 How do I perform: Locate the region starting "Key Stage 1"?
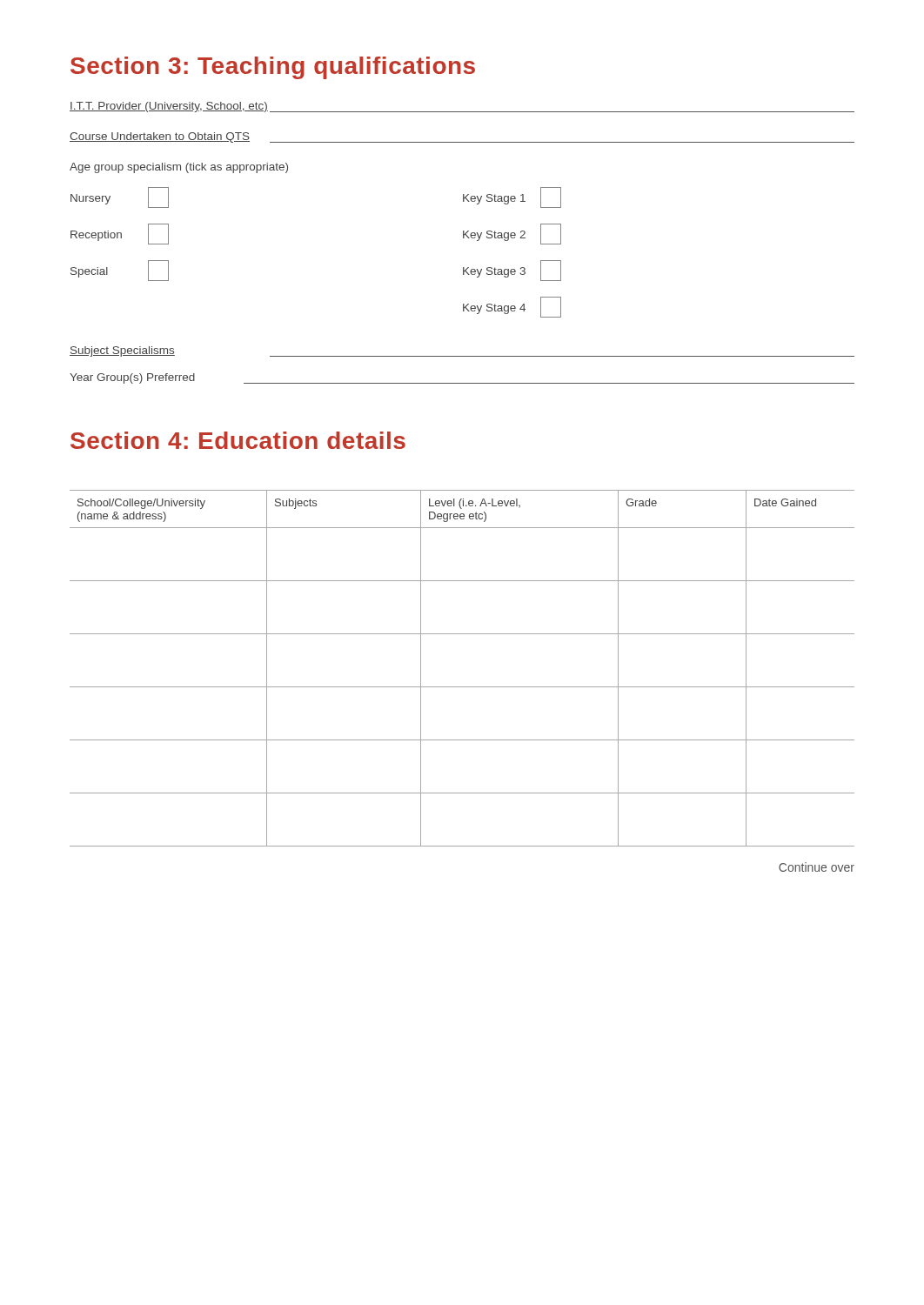tap(512, 197)
